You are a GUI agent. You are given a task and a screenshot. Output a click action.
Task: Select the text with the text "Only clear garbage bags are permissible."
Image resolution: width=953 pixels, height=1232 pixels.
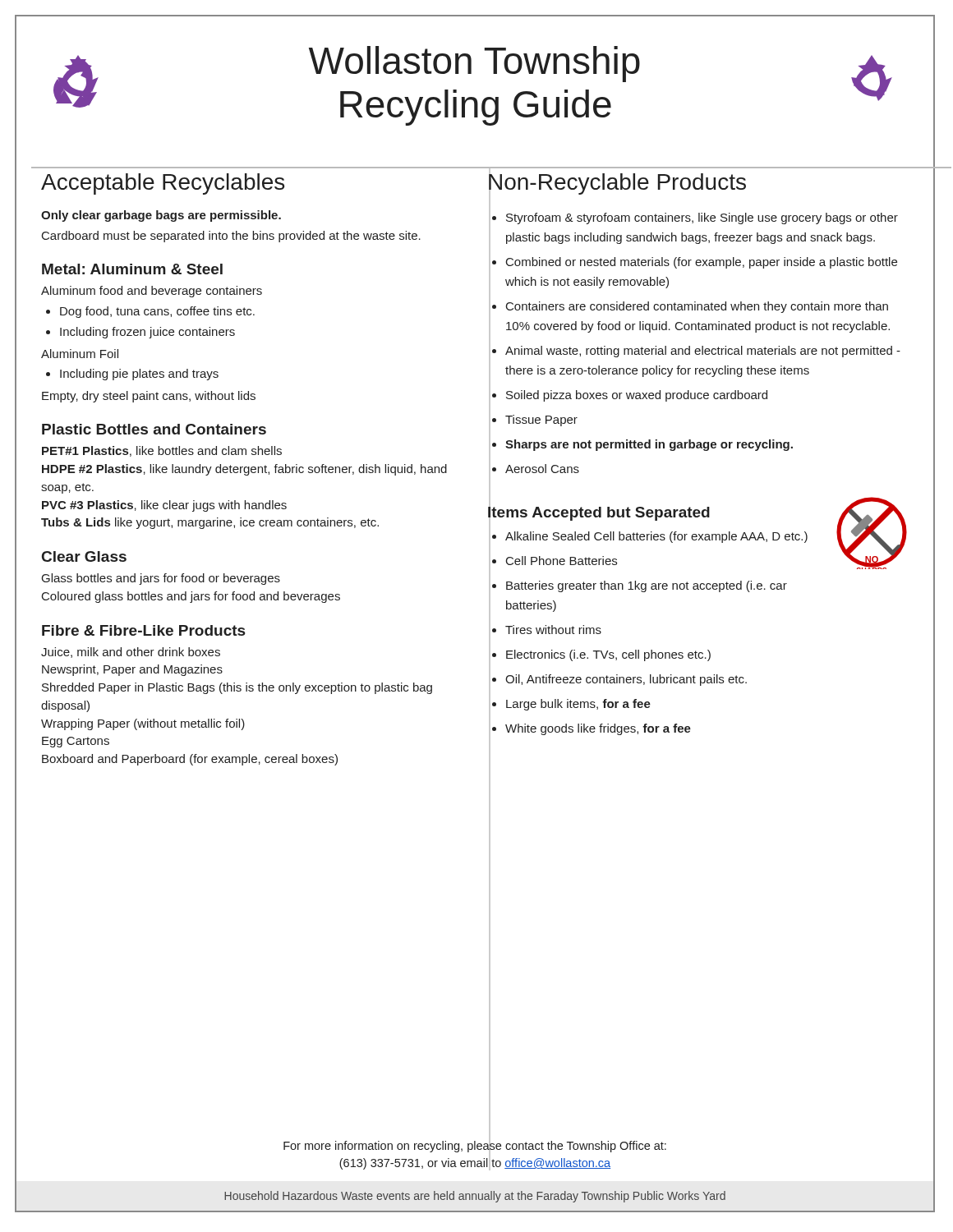click(x=252, y=214)
